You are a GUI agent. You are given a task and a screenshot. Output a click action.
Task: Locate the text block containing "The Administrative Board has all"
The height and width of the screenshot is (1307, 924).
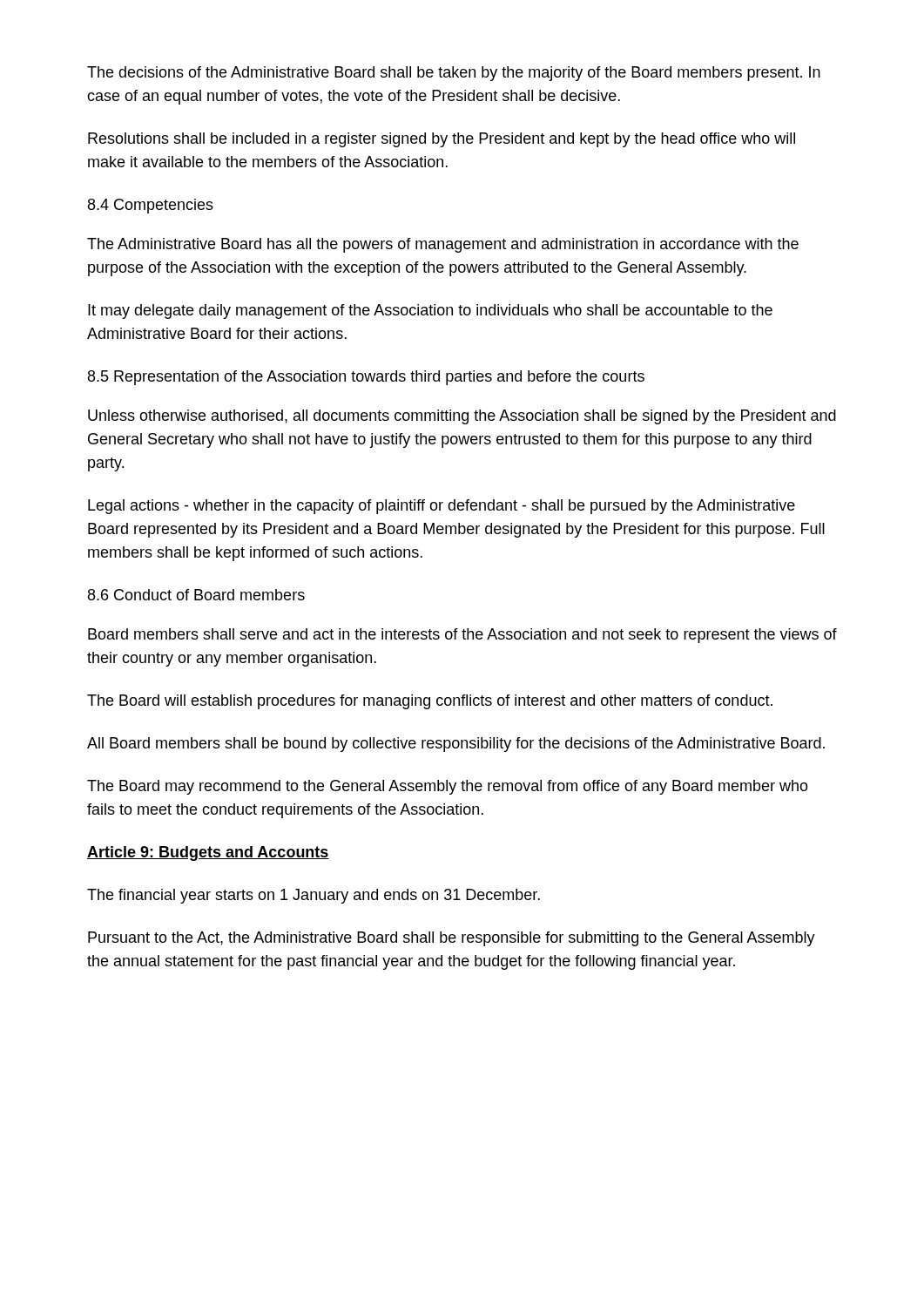coord(443,256)
